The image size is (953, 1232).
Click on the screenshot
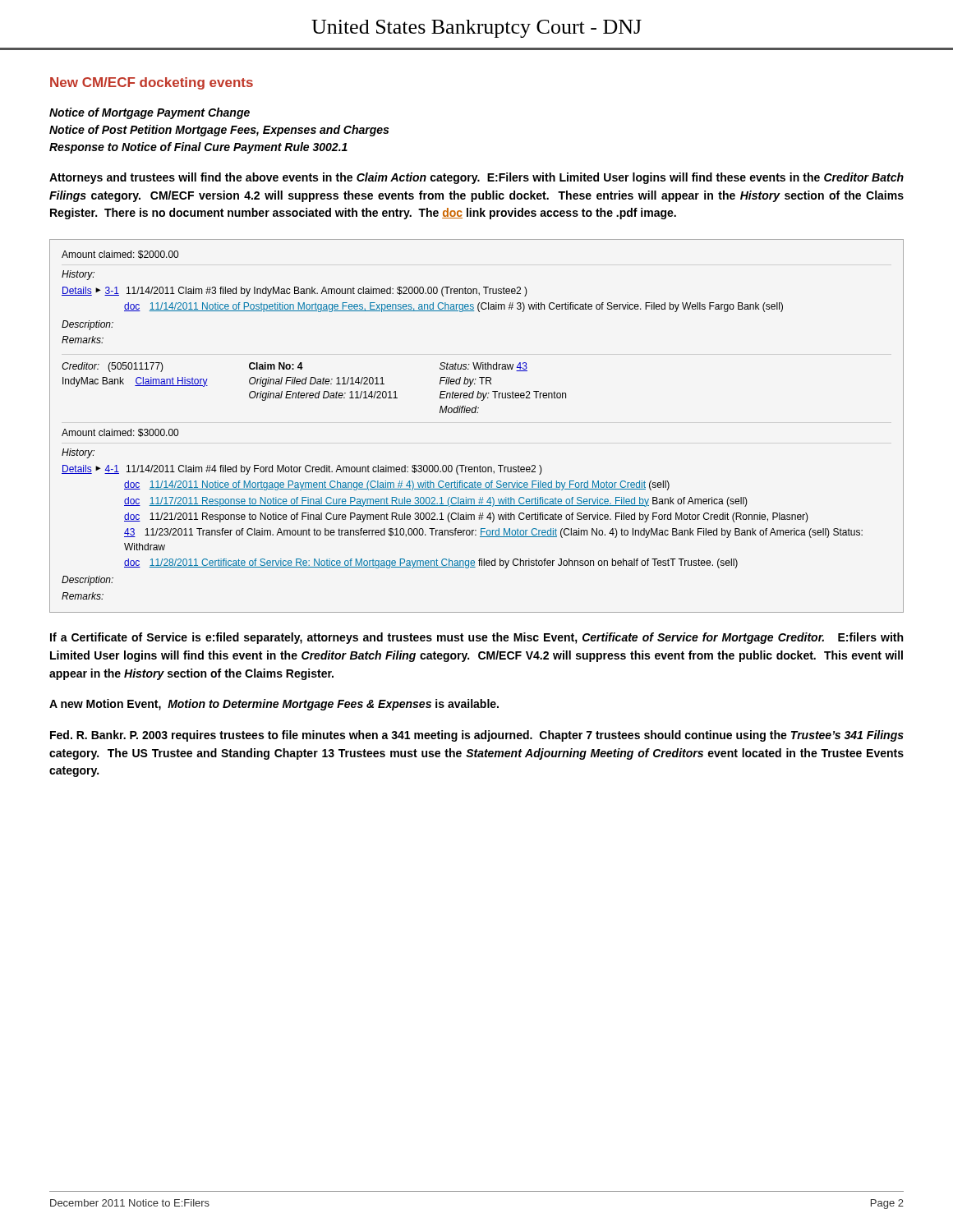pos(476,426)
